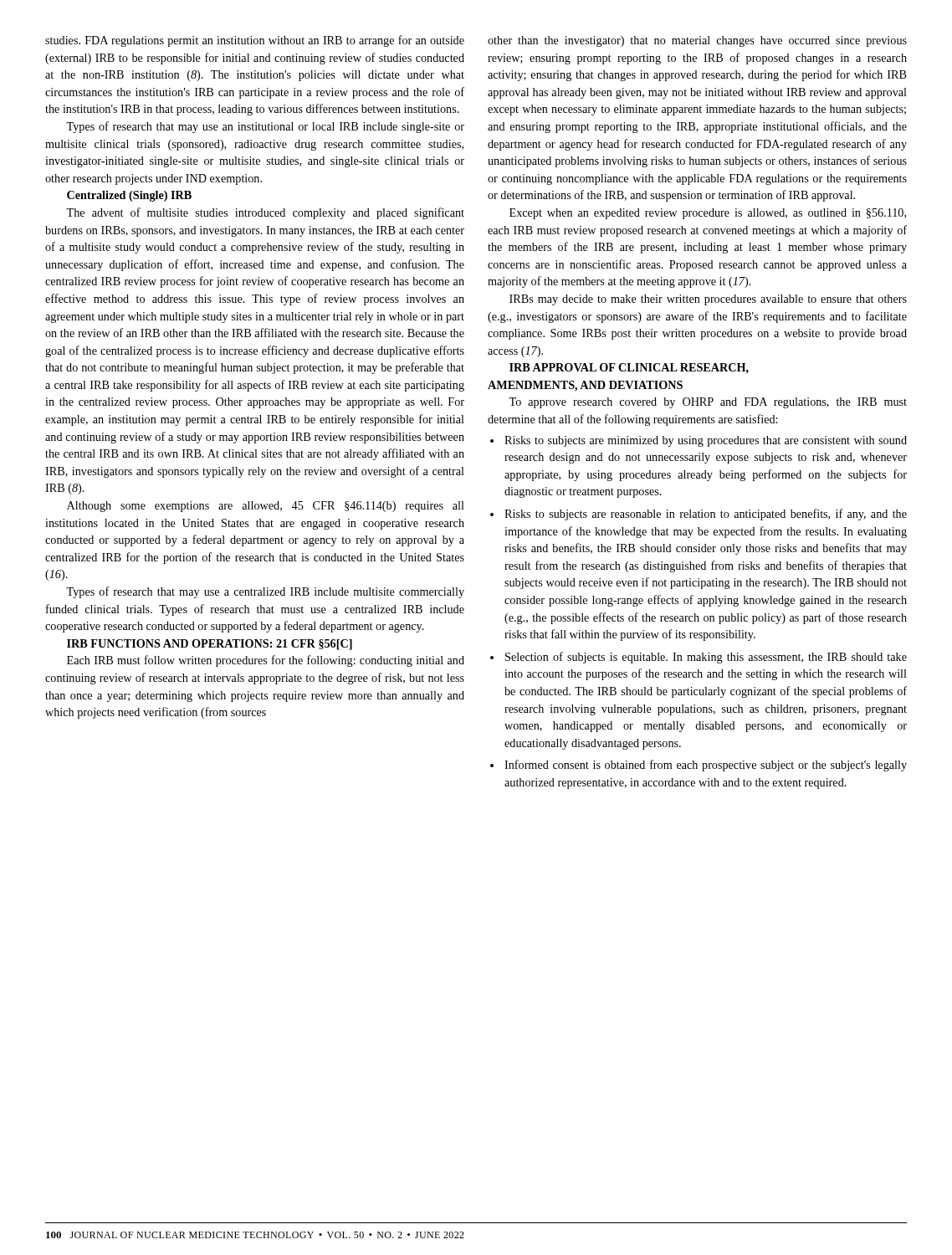Point to the block beginning "Except when an expedited review"
The image size is (952, 1255).
click(697, 247)
